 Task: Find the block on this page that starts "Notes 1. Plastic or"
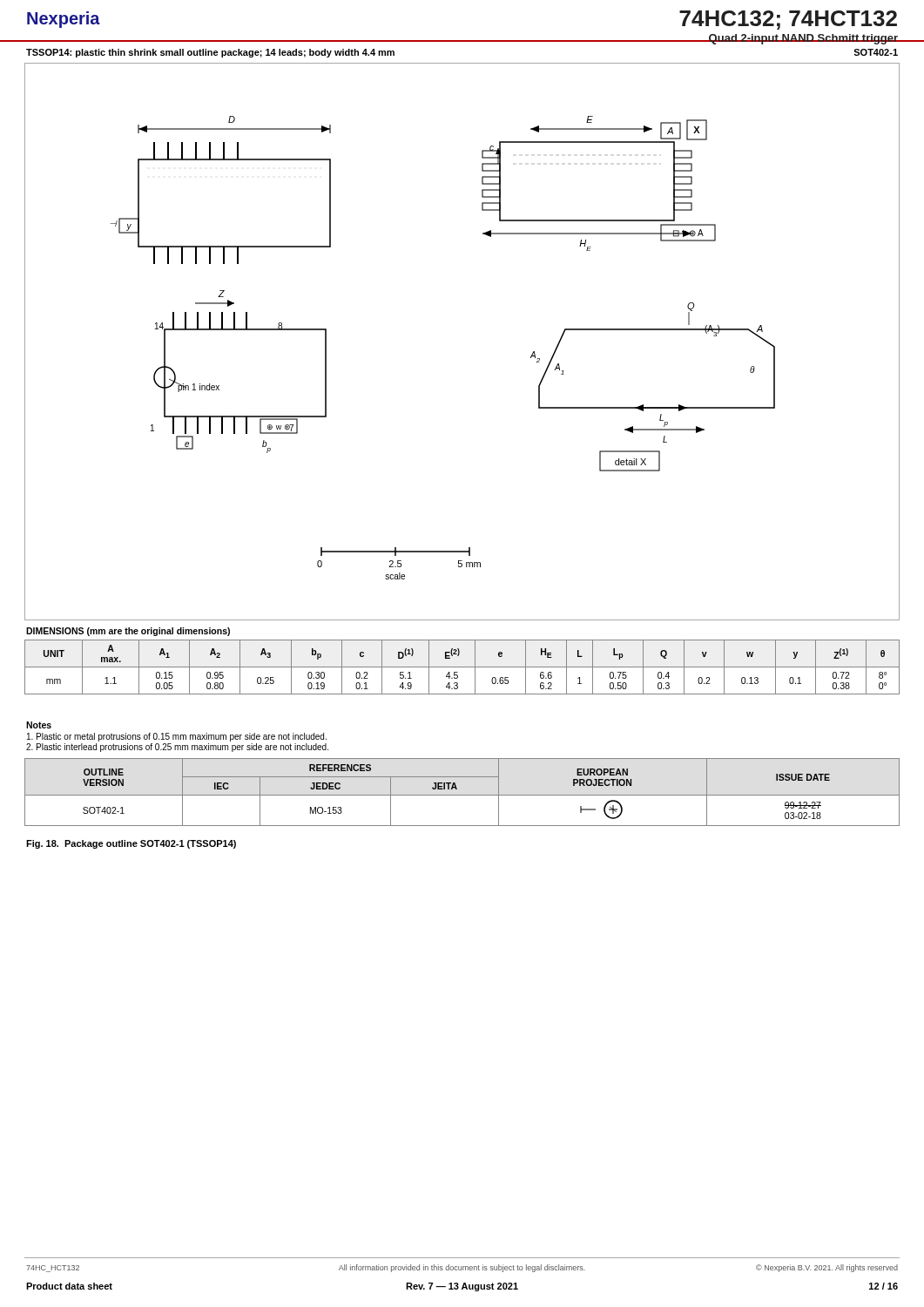pos(178,736)
